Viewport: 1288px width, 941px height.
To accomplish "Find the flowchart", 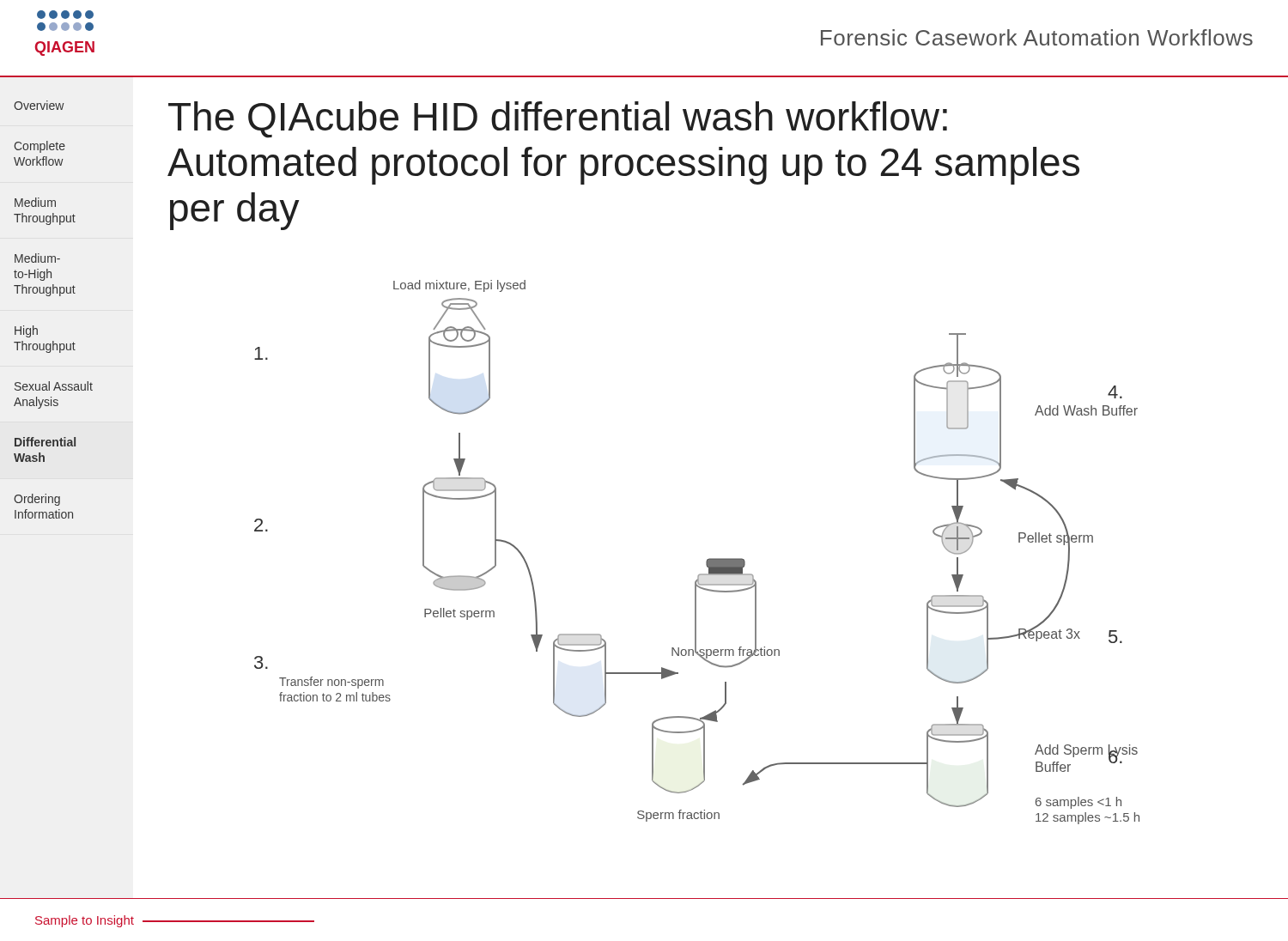I will [x=711, y=514].
